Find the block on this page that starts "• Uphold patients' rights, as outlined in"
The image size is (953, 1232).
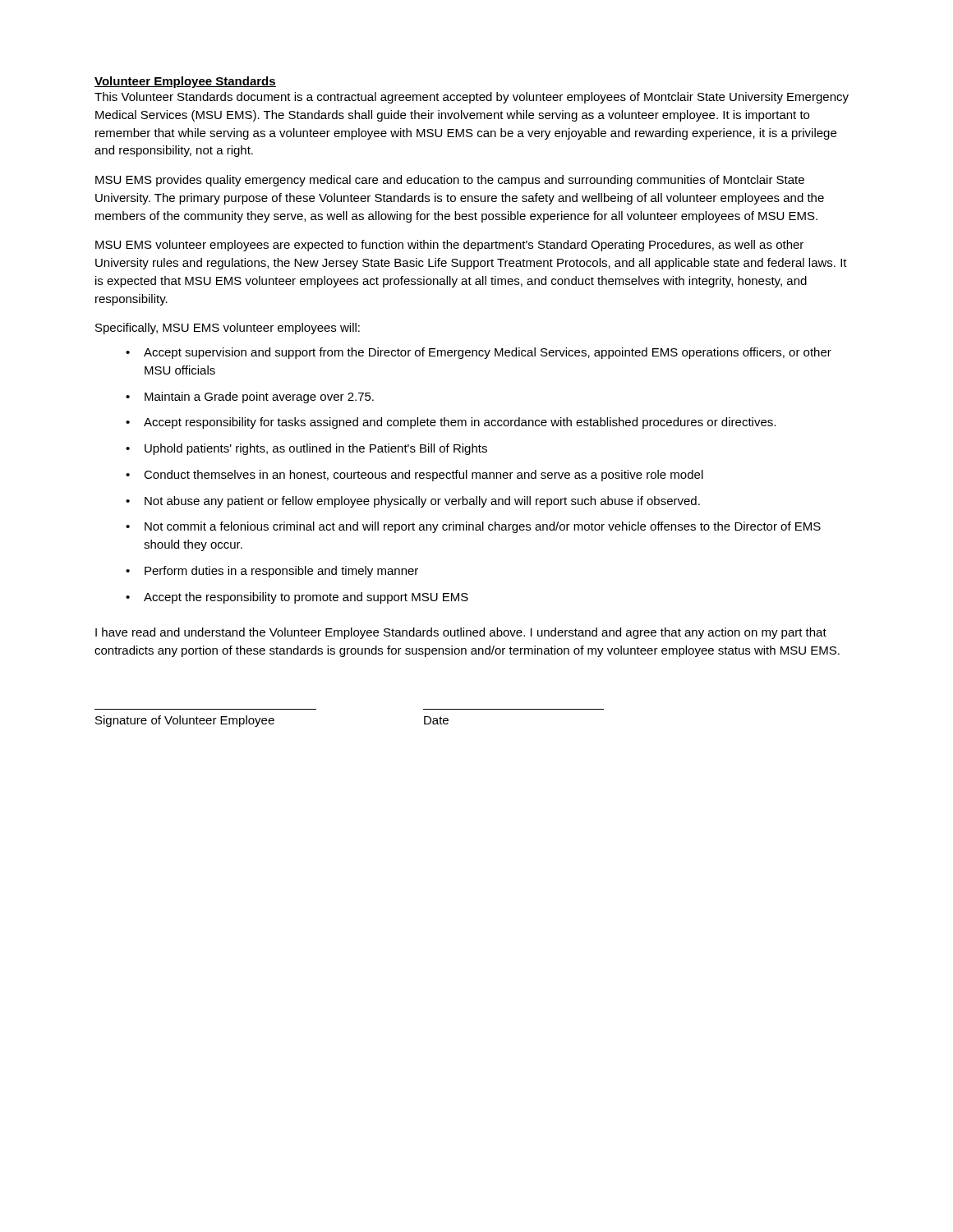pos(492,448)
